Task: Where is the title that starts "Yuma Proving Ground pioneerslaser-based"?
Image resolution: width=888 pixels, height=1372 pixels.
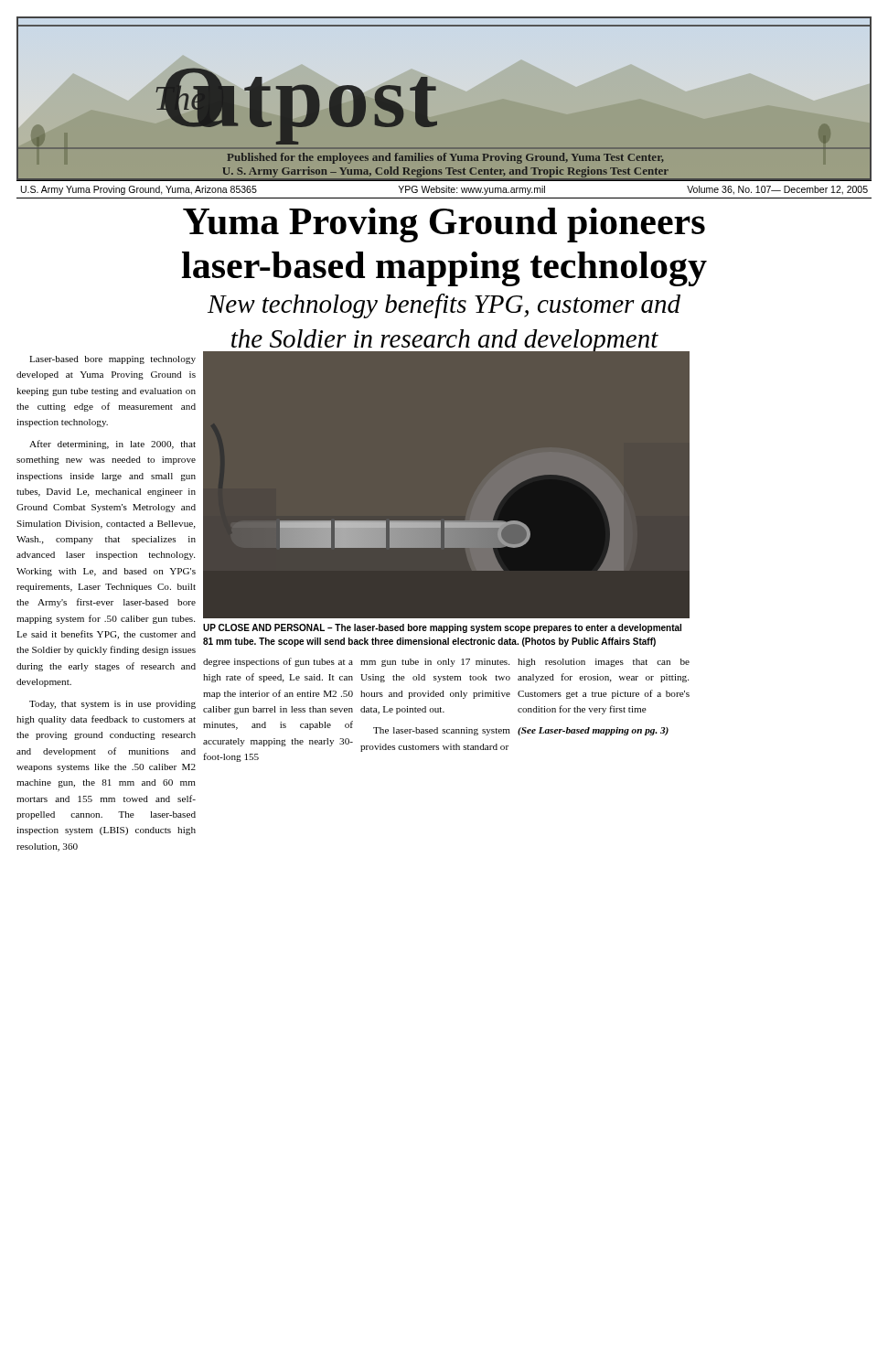Action: 444,244
